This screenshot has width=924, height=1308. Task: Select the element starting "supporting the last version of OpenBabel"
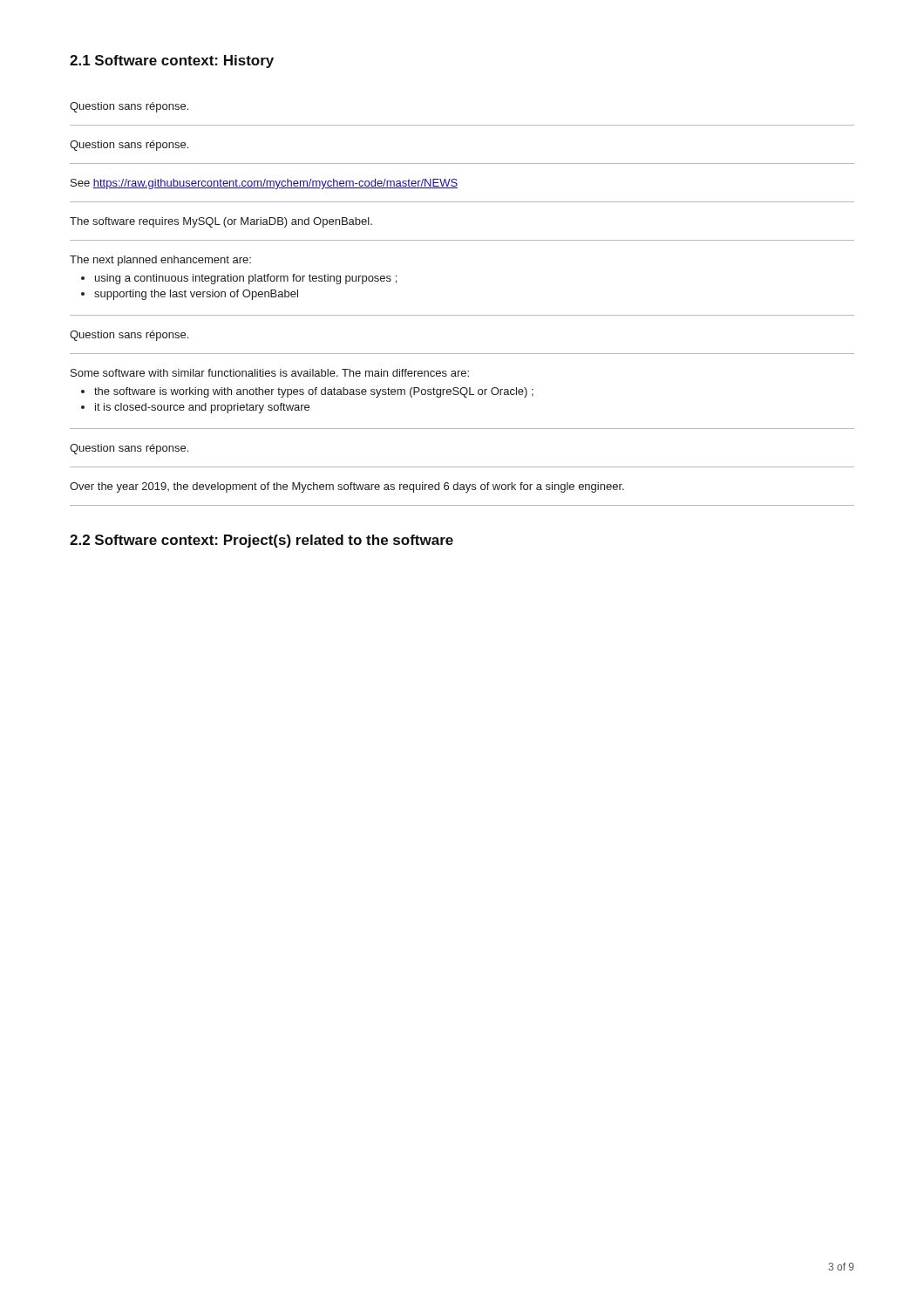(x=197, y=293)
